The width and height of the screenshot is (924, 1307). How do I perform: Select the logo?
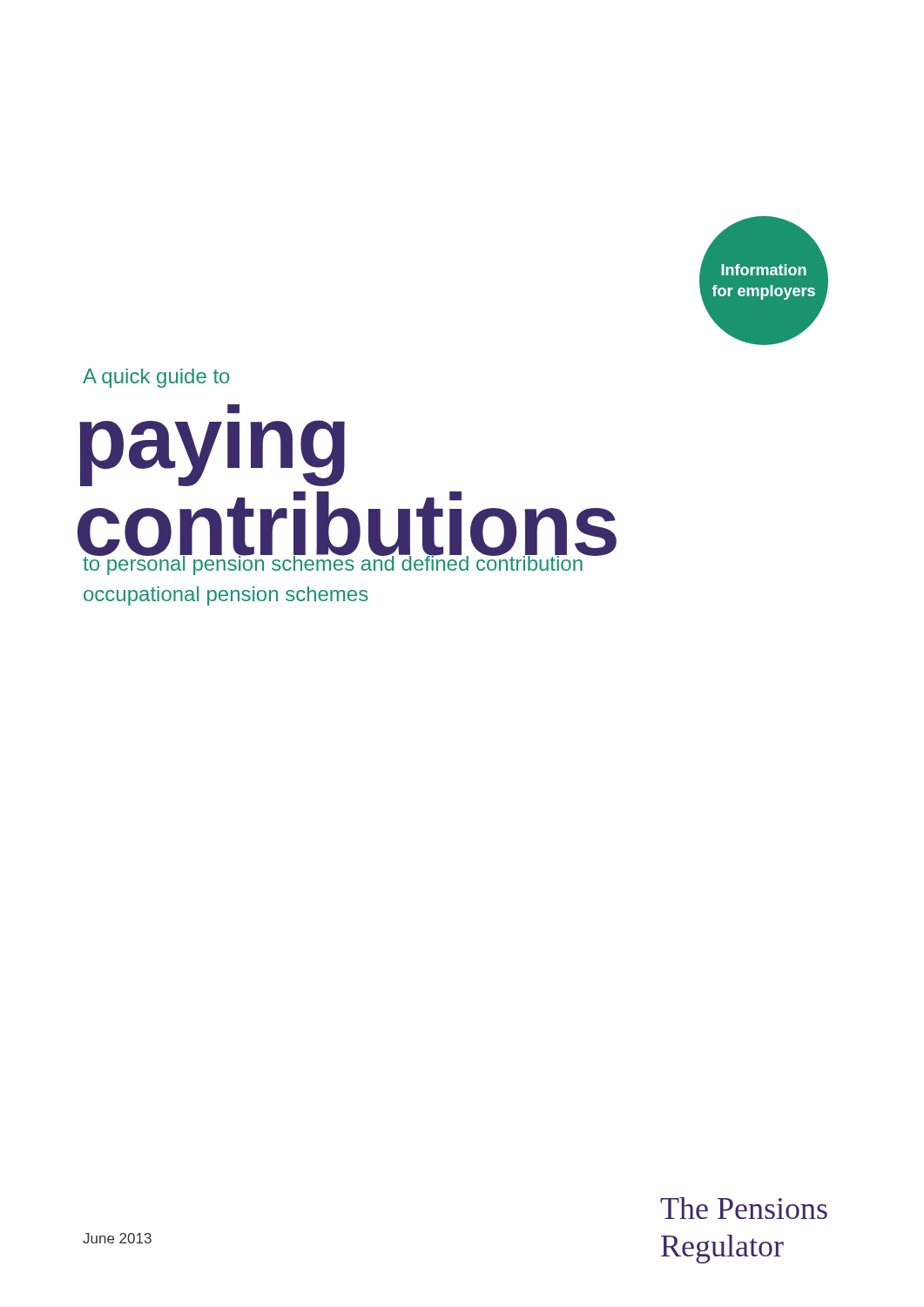click(x=744, y=1228)
